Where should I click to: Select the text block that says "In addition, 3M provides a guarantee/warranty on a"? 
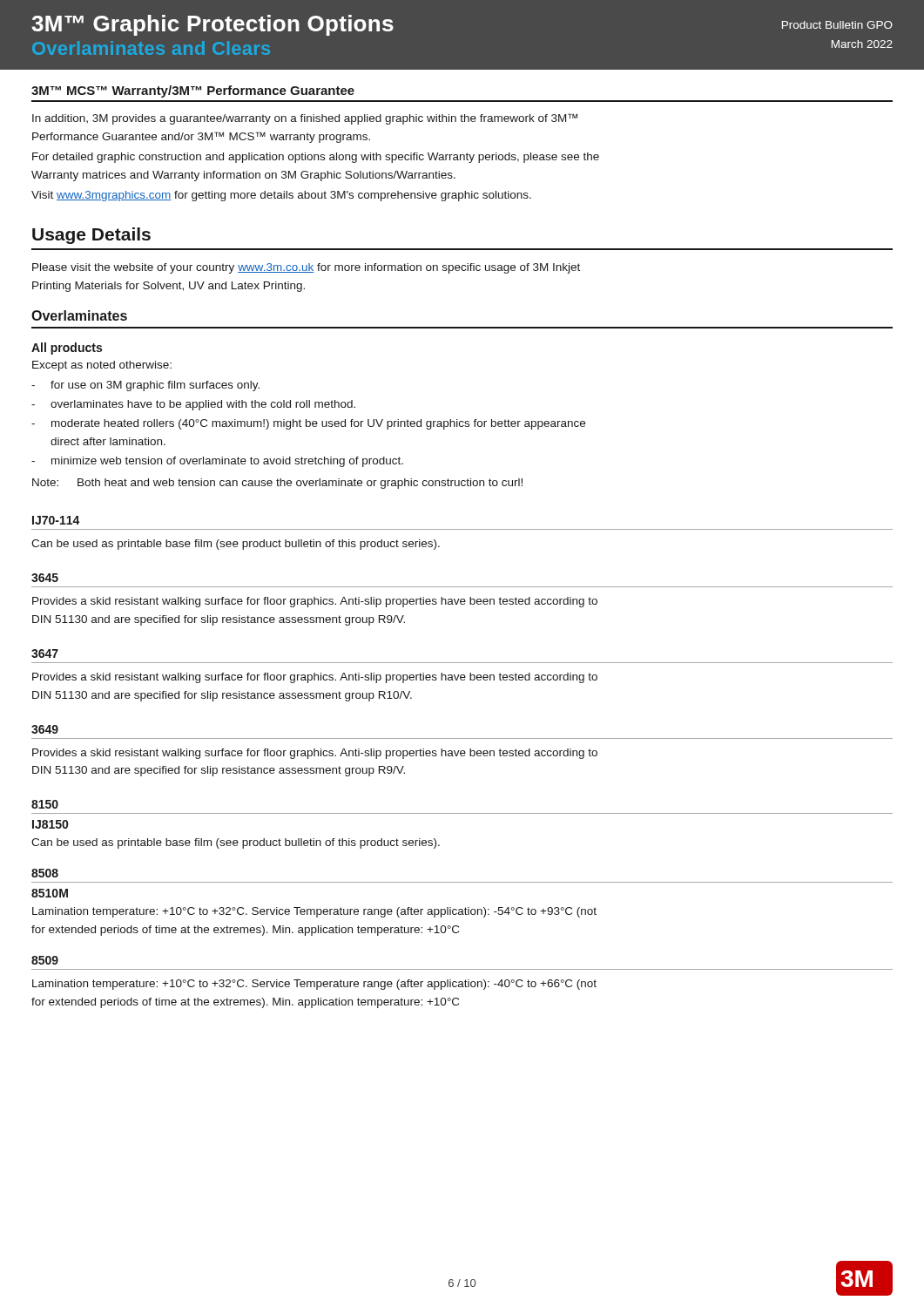(x=305, y=127)
